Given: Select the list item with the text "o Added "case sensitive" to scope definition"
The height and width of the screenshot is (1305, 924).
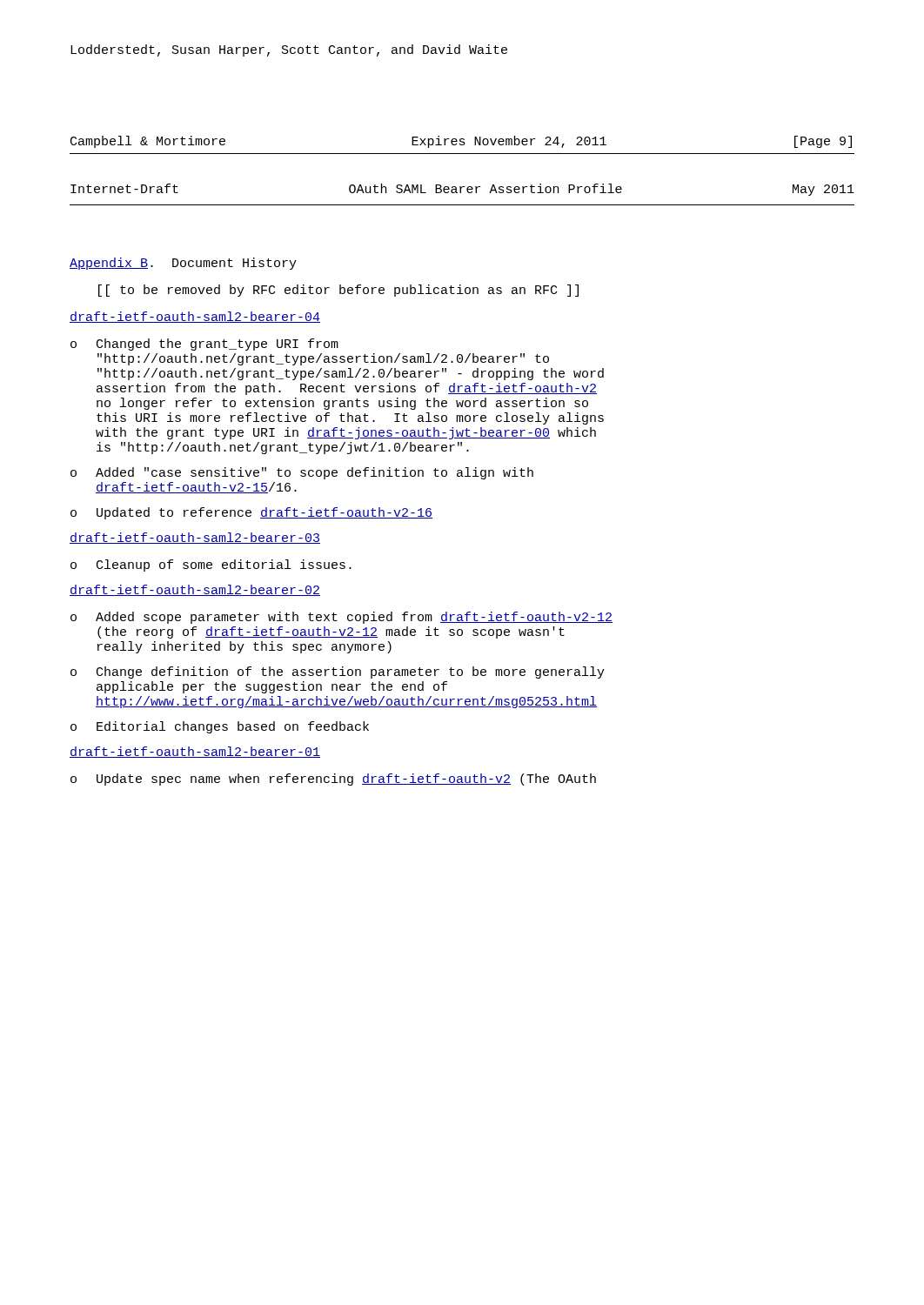Looking at the screenshot, I should pyautogui.click(x=462, y=481).
